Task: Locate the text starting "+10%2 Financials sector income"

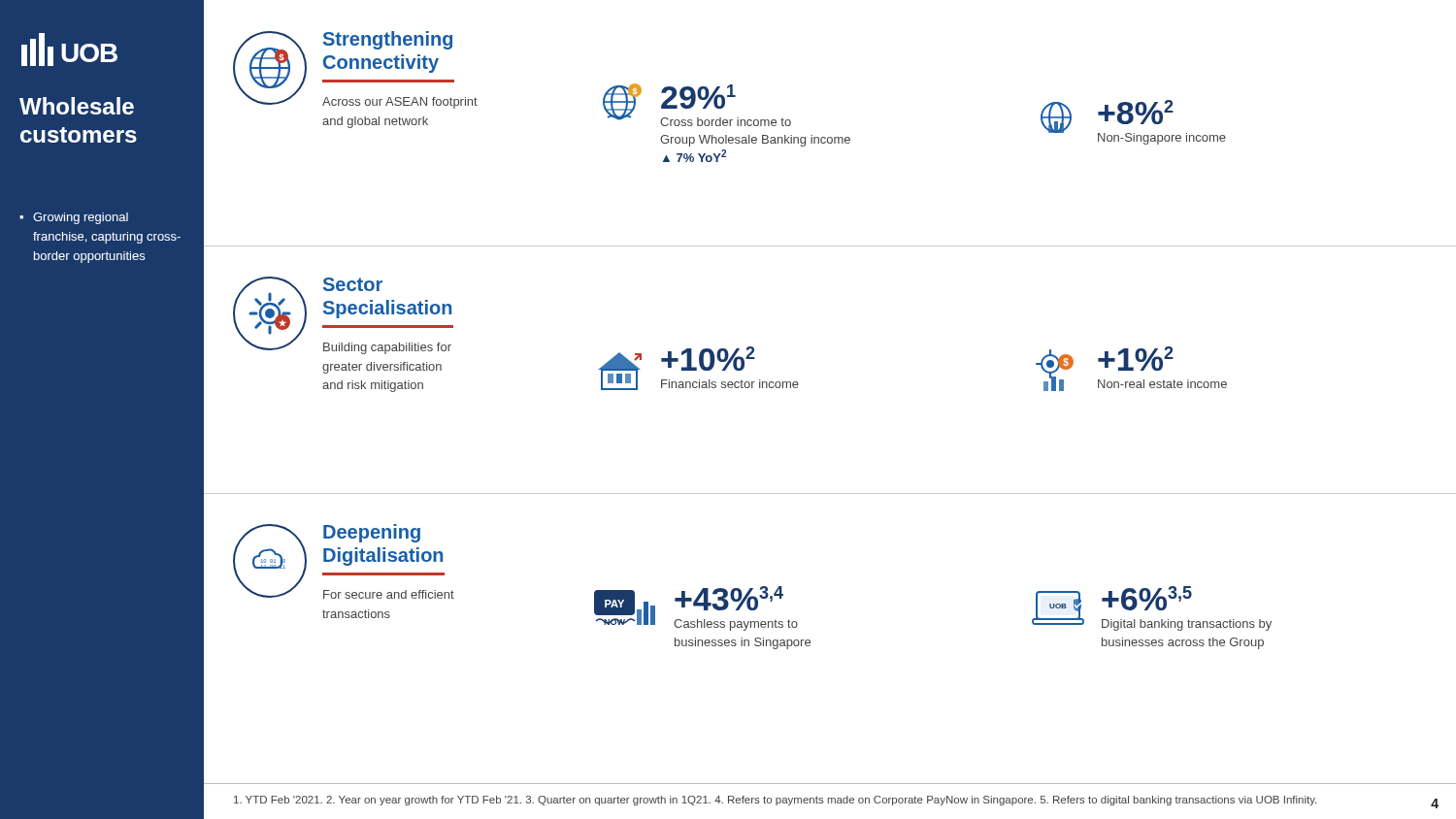Action: 696,369
